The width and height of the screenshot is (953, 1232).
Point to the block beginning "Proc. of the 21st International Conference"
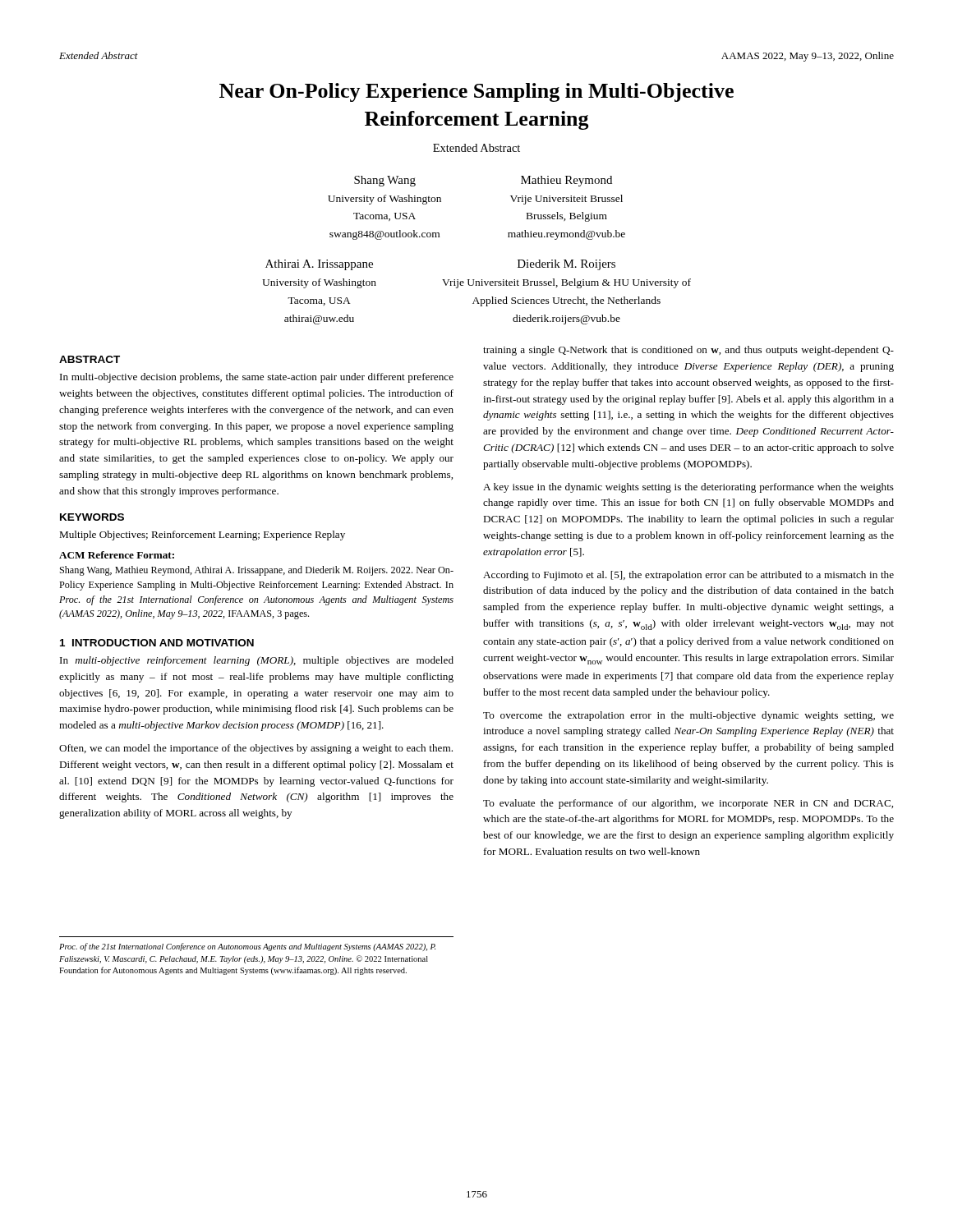[248, 959]
